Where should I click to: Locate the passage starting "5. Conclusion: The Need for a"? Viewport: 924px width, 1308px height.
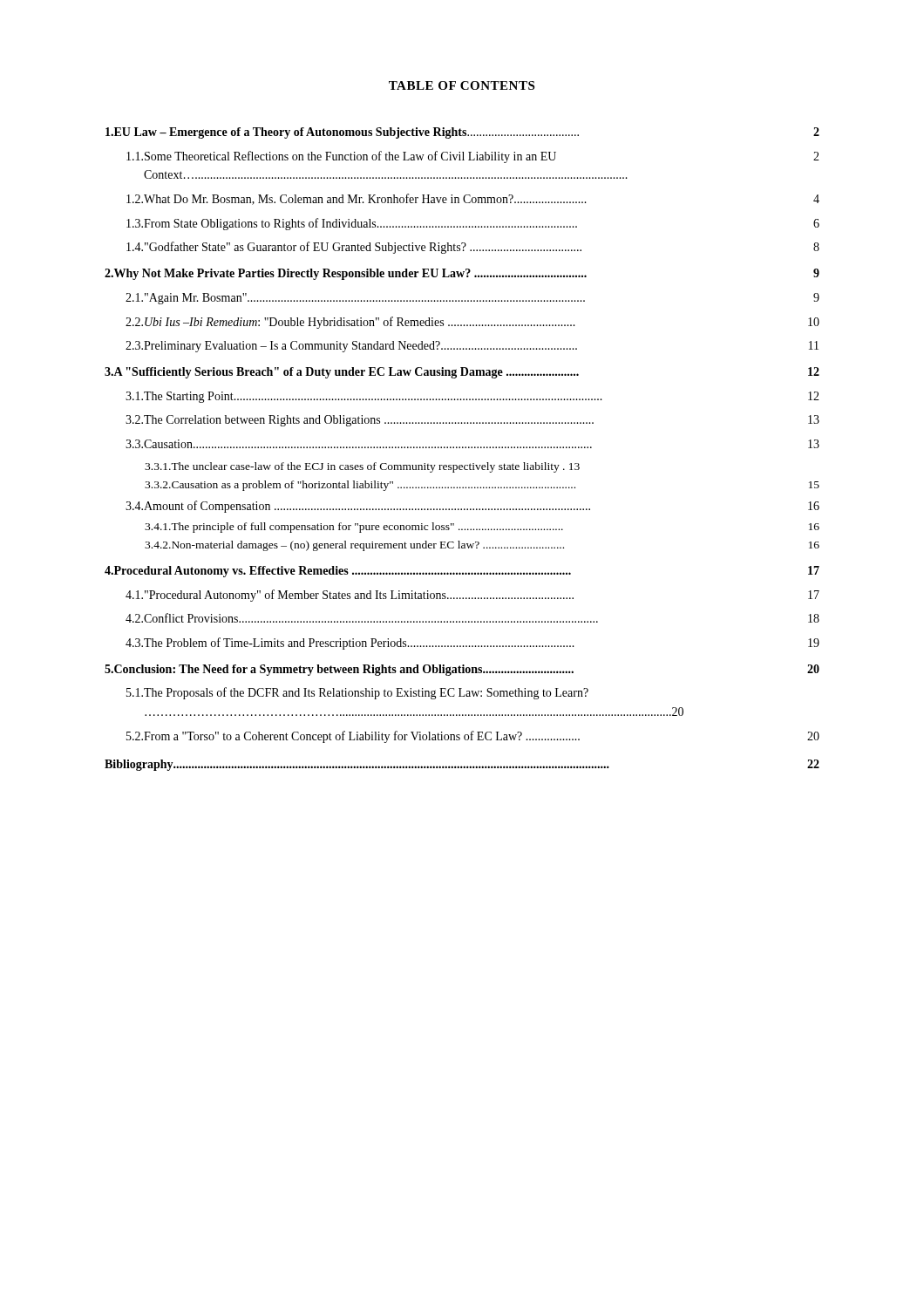pyautogui.click(x=462, y=669)
